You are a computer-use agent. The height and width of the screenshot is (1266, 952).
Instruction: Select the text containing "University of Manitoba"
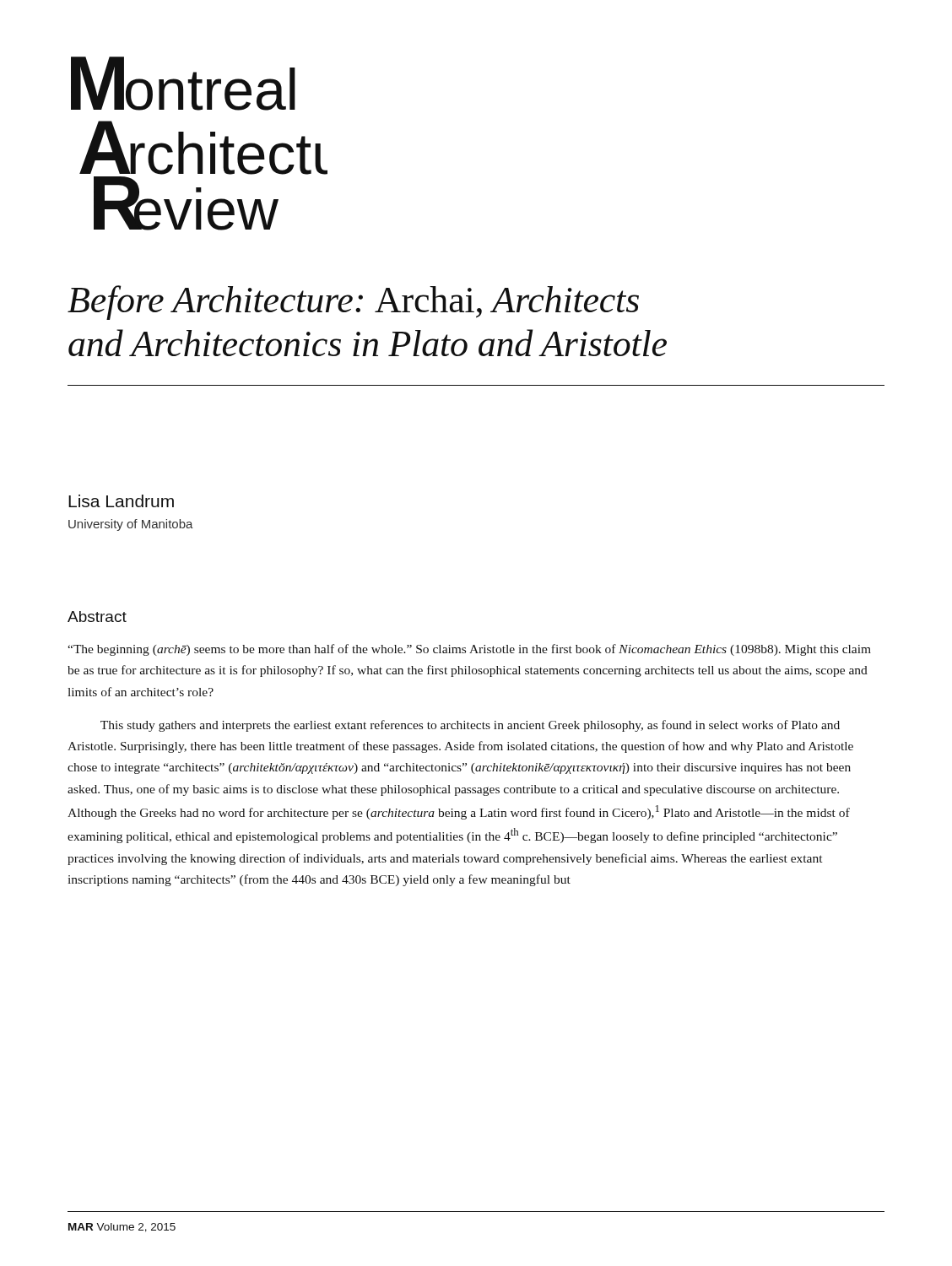(x=130, y=524)
